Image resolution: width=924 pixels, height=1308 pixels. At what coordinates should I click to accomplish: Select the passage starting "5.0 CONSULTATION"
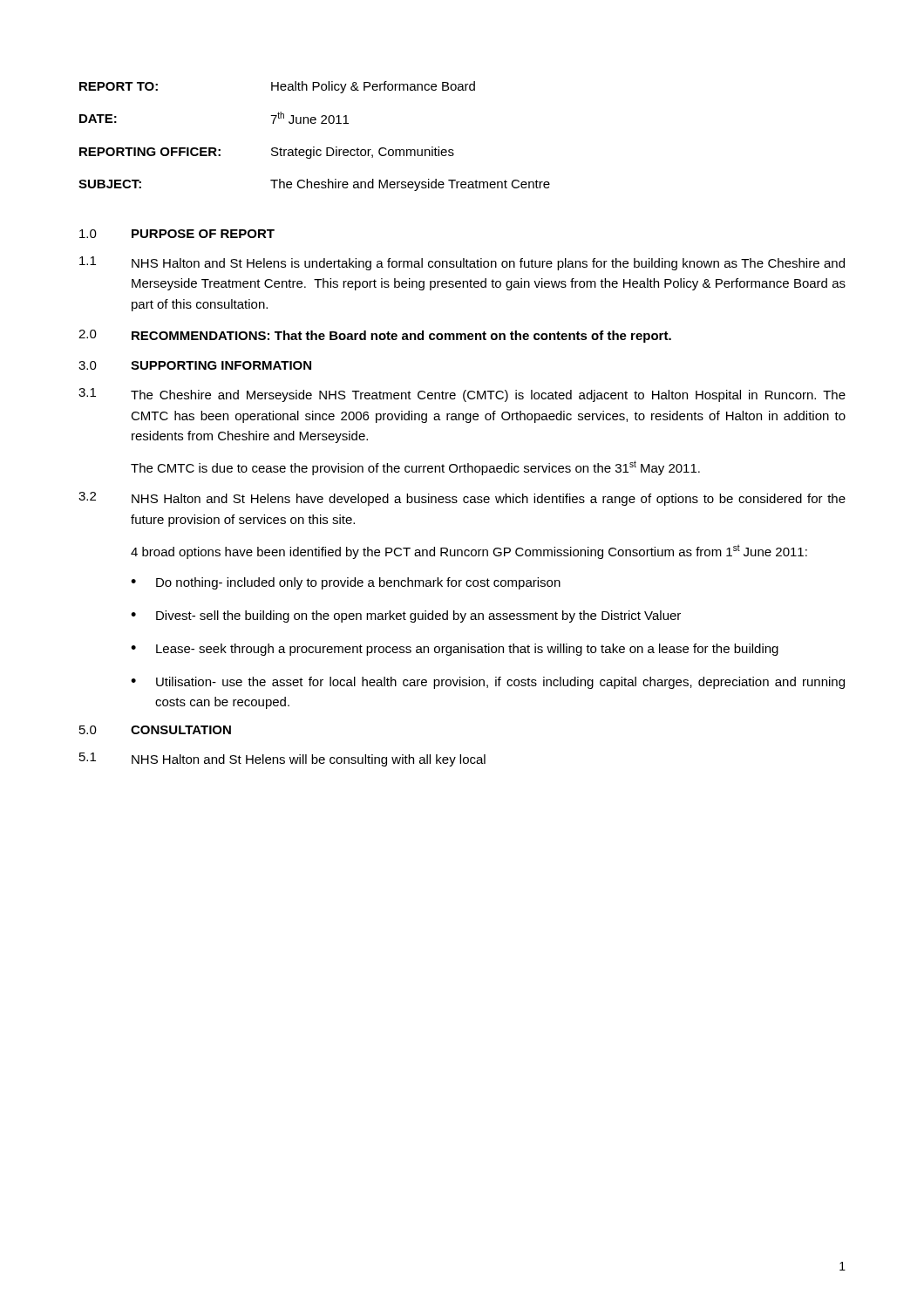pyautogui.click(x=155, y=730)
